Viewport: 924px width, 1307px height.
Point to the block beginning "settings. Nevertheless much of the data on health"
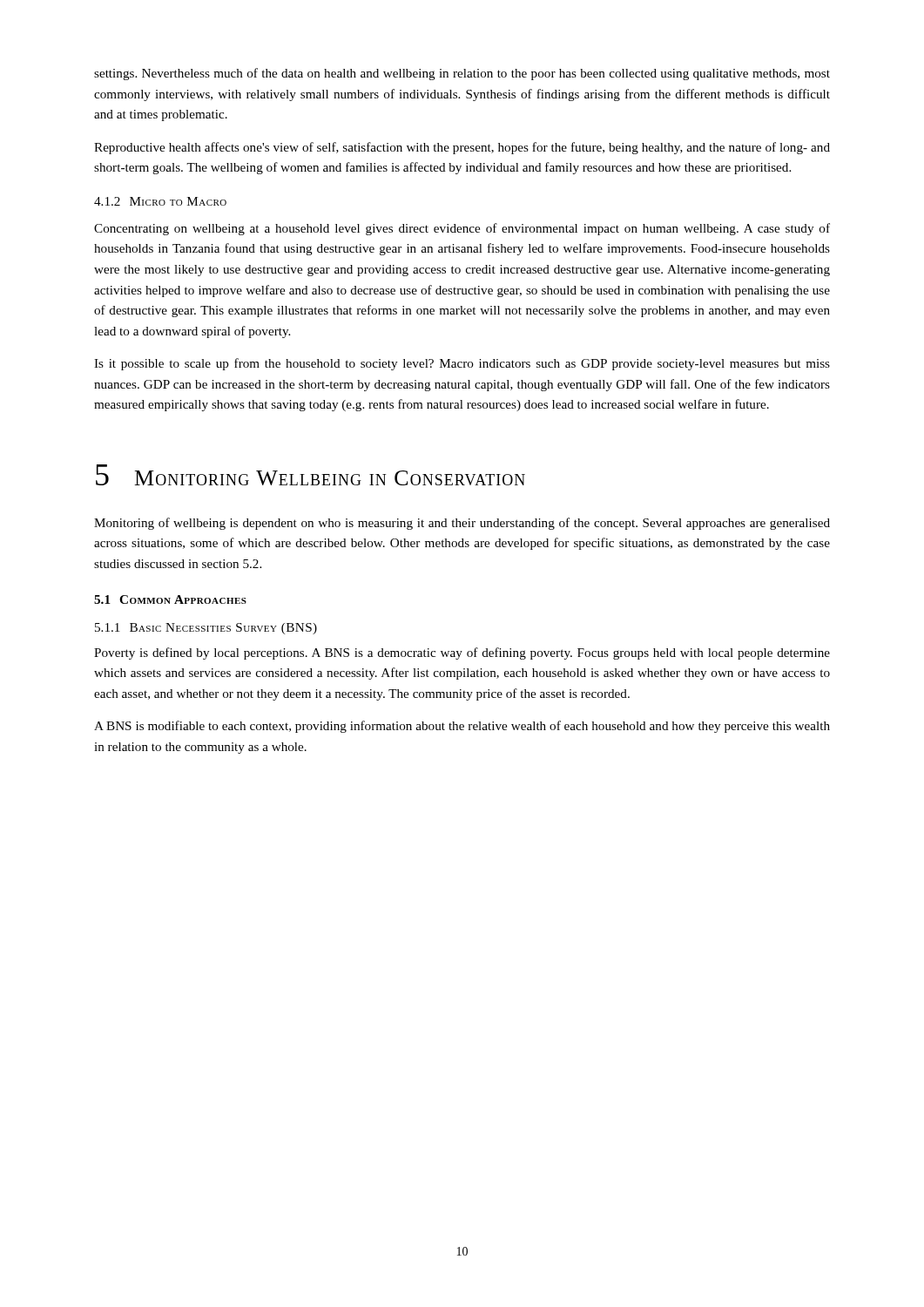click(462, 94)
